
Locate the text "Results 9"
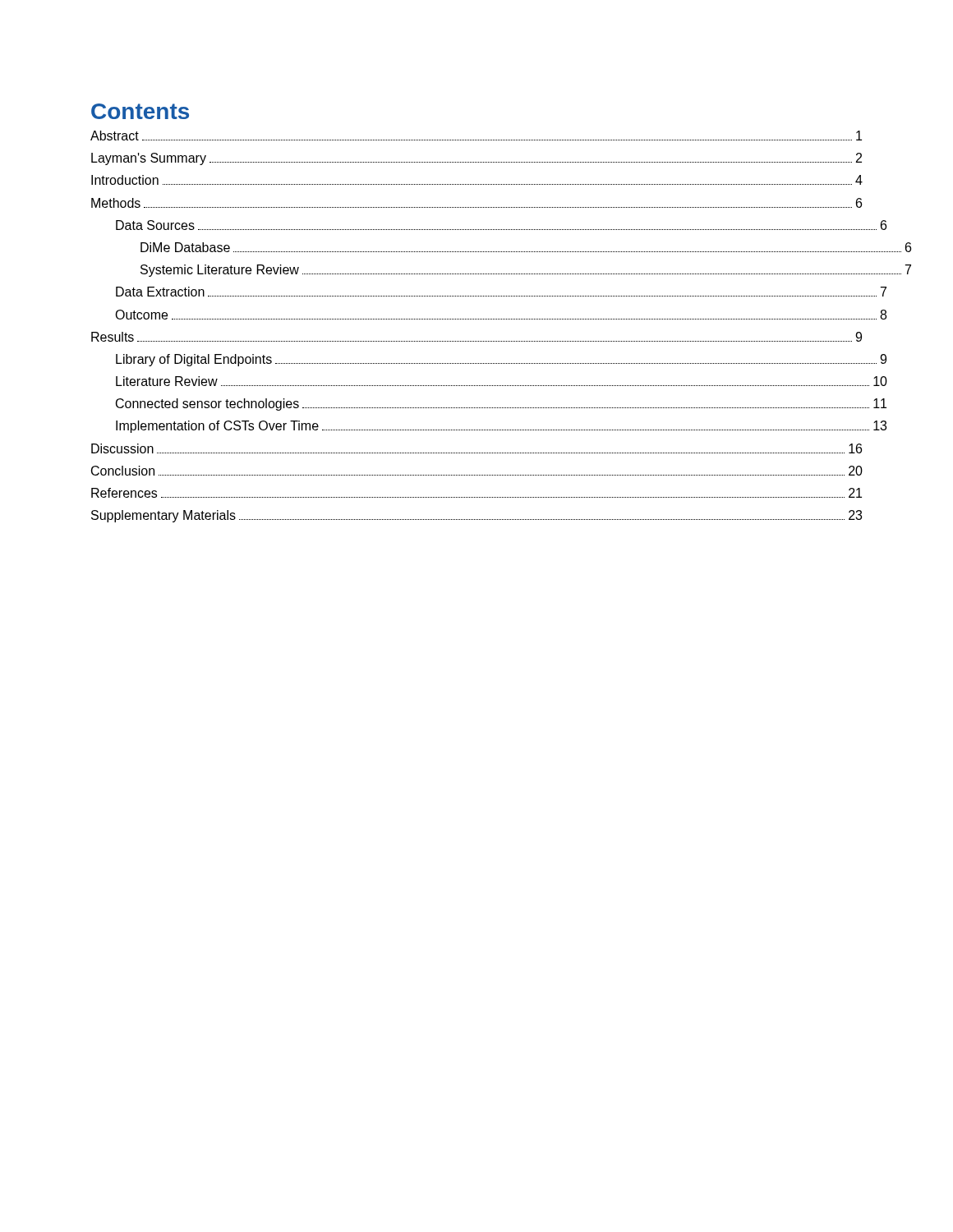476,337
